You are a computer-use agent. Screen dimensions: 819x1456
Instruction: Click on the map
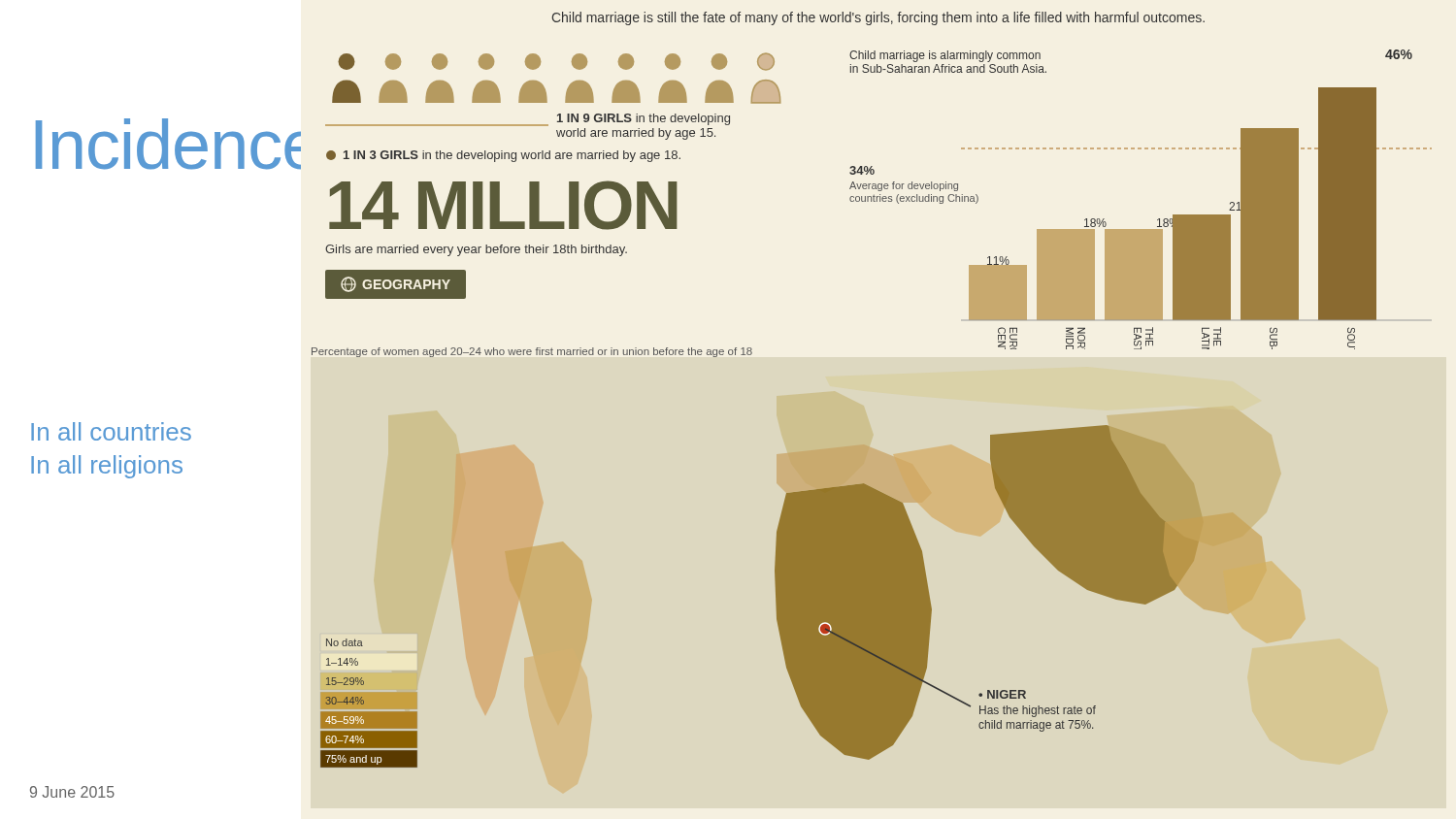coord(878,583)
